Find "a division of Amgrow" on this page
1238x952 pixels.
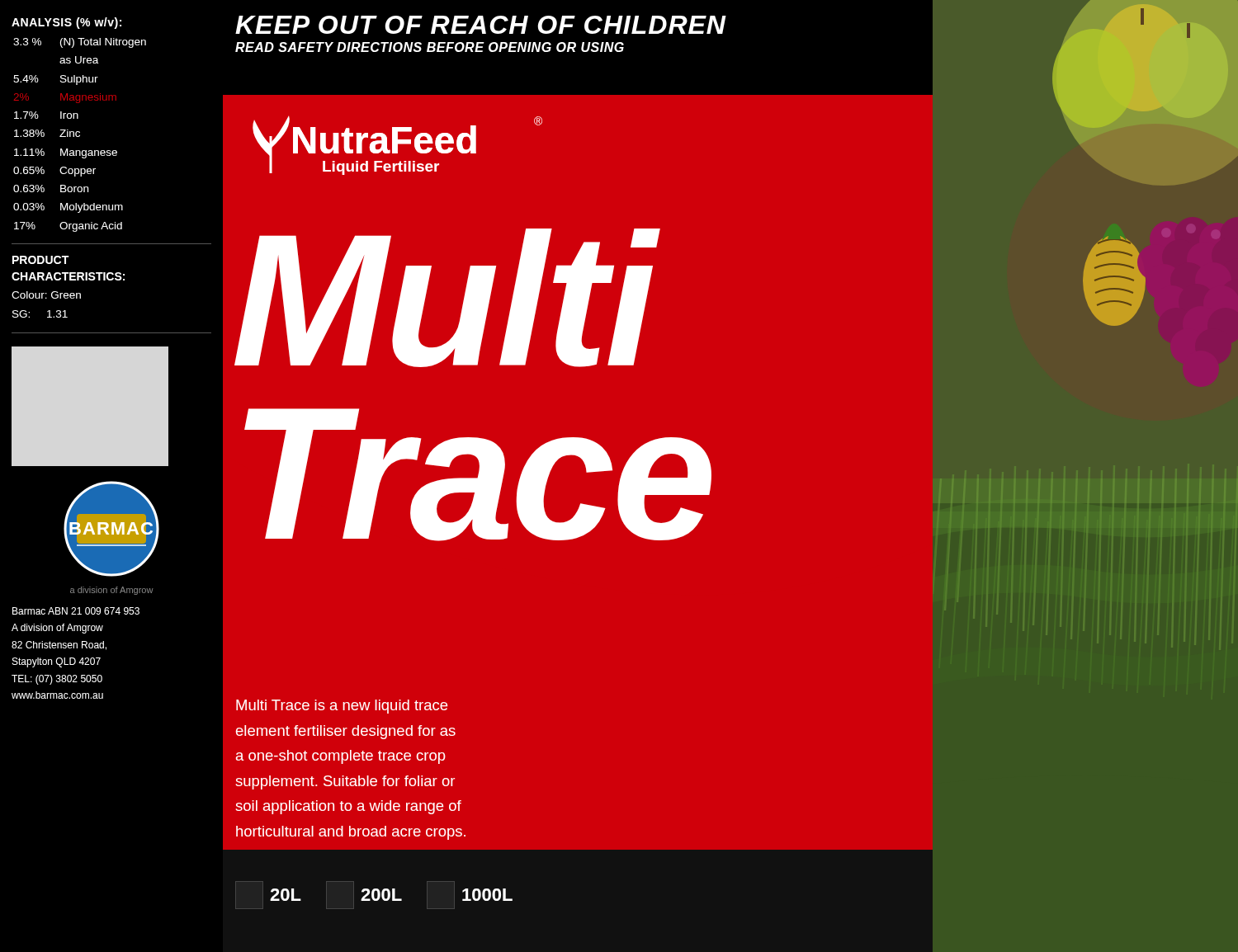point(111,590)
